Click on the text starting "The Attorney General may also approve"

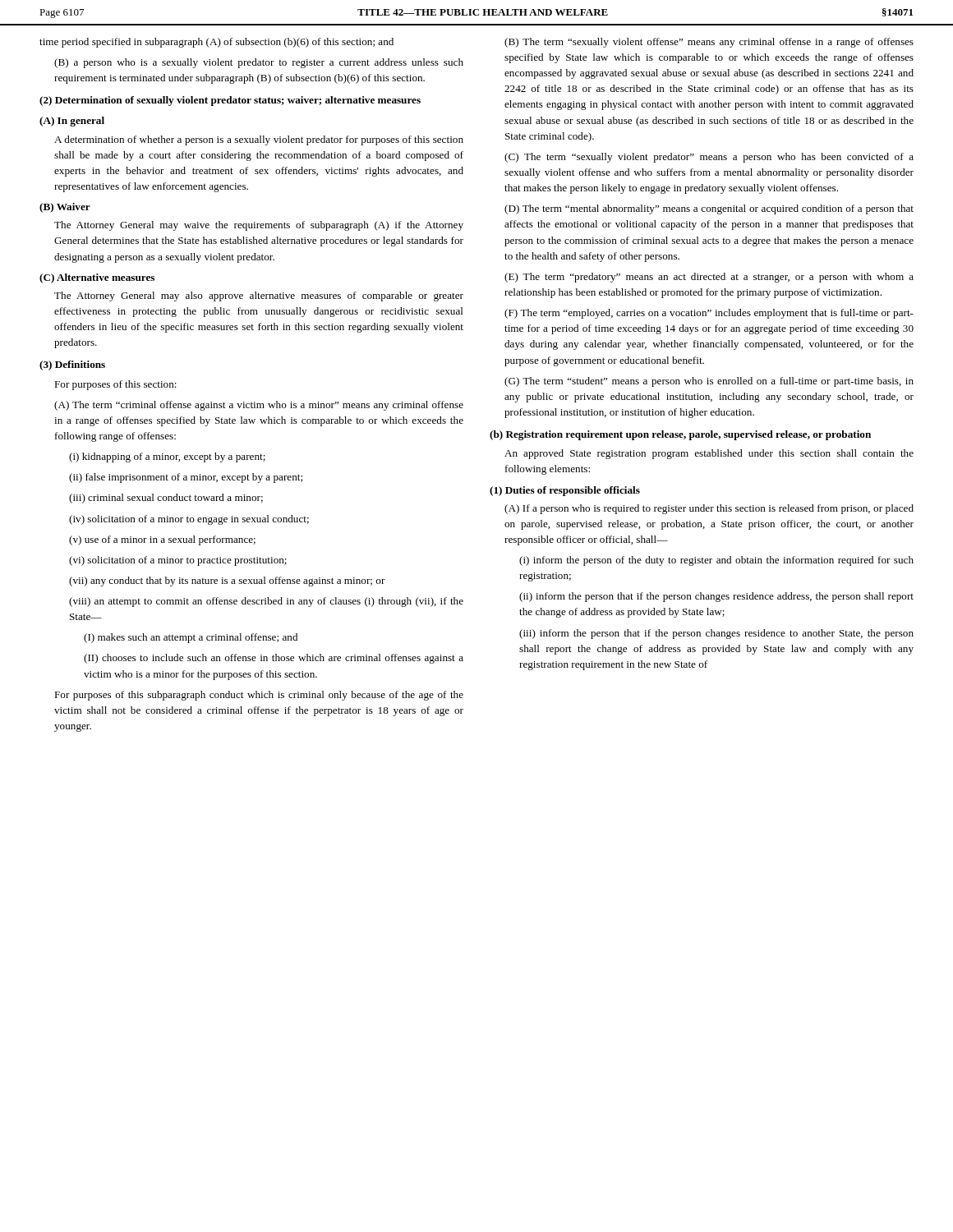click(259, 319)
